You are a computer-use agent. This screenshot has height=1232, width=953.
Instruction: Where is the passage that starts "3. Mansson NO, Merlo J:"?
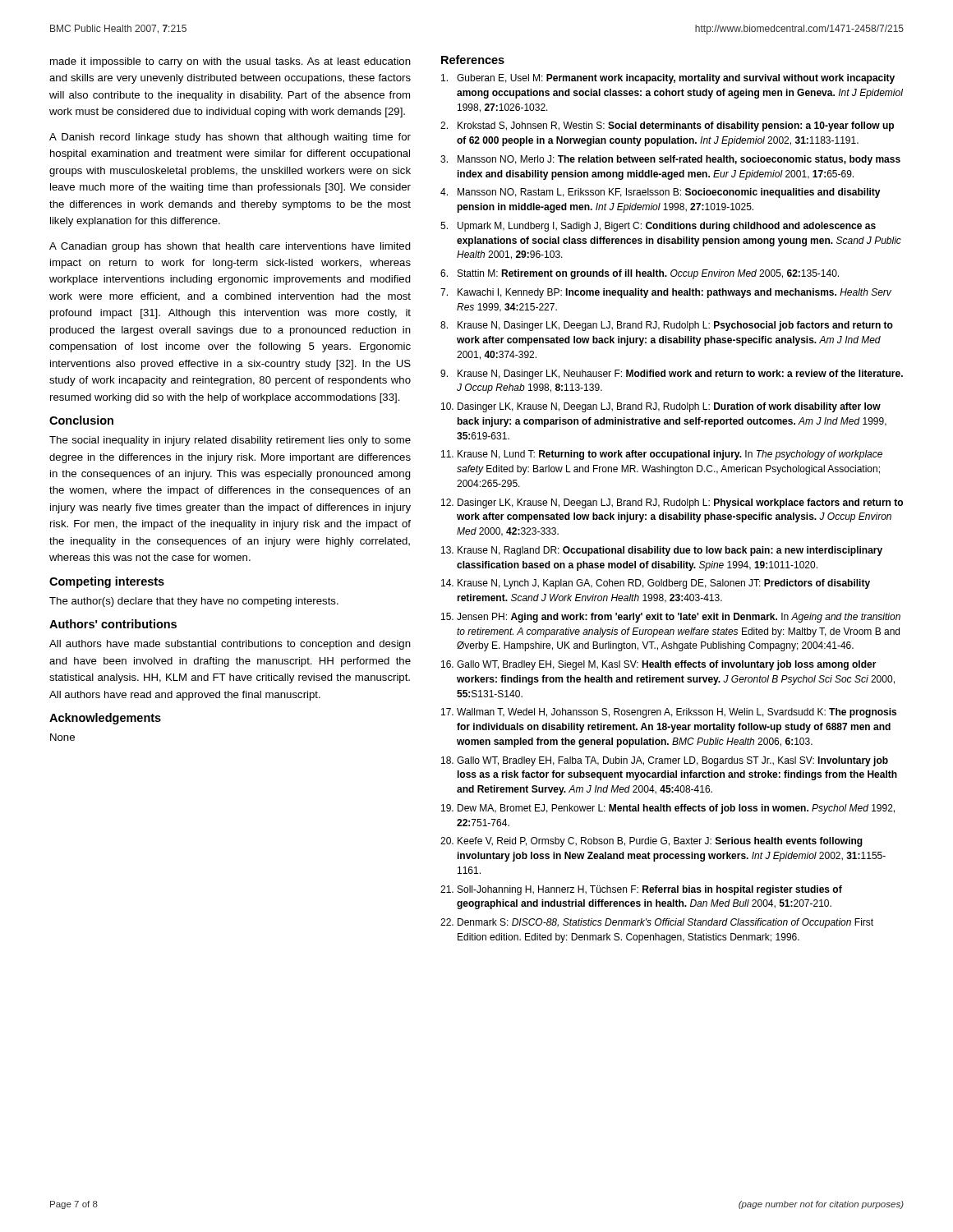point(672,167)
